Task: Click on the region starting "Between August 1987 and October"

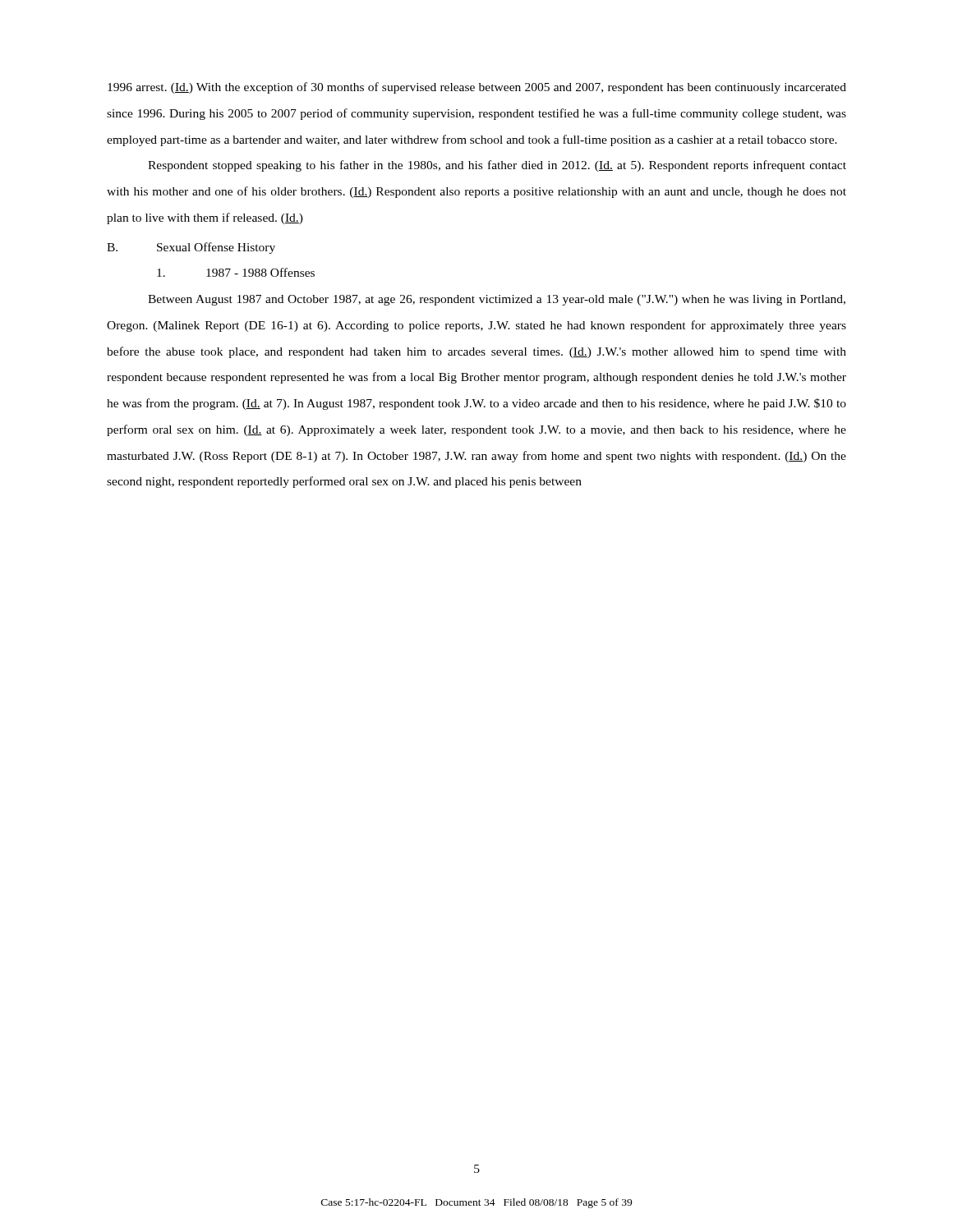Action: tap(476, 390)
